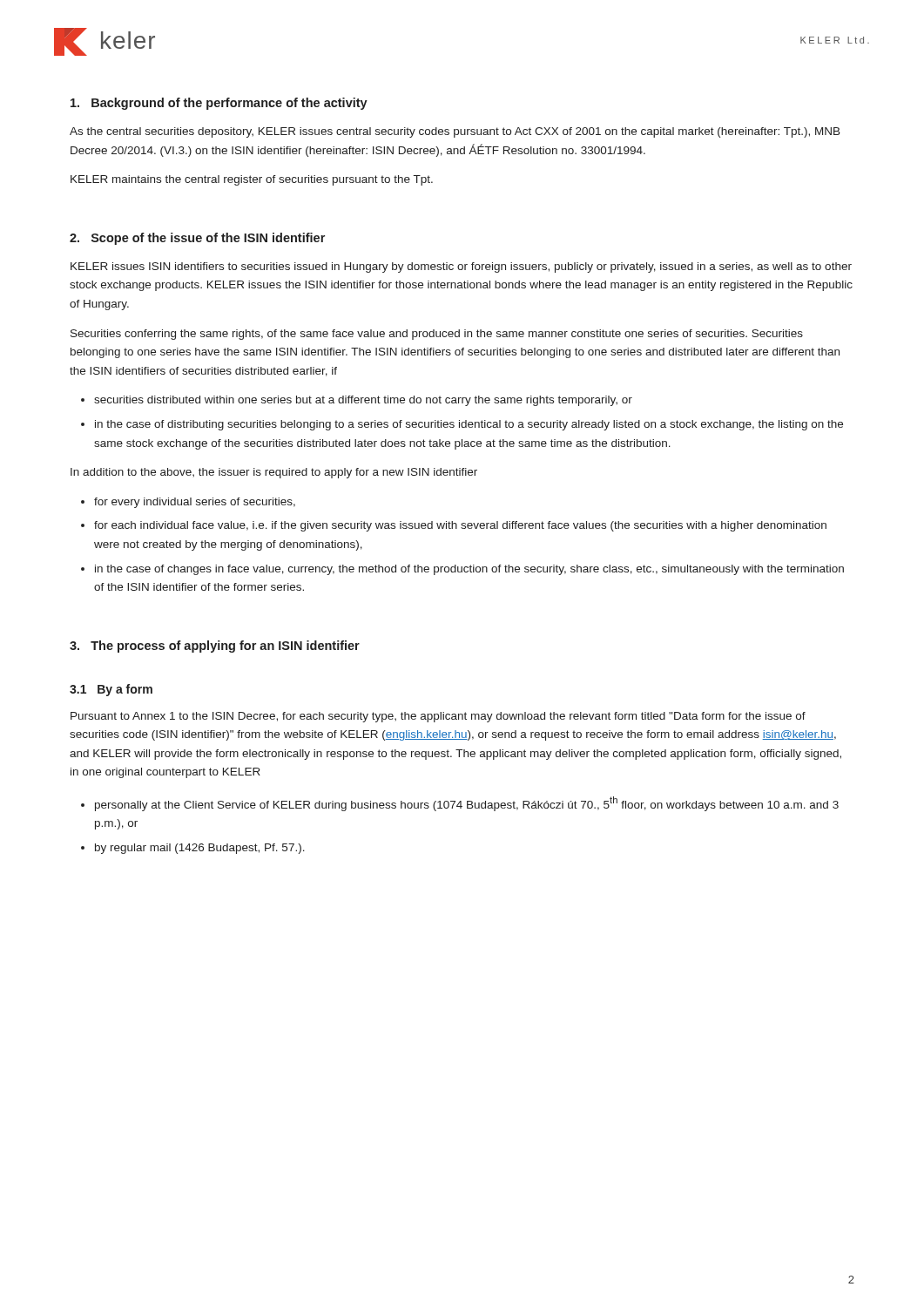Select the list item that says "in the case of changes"

pos(469,578)
